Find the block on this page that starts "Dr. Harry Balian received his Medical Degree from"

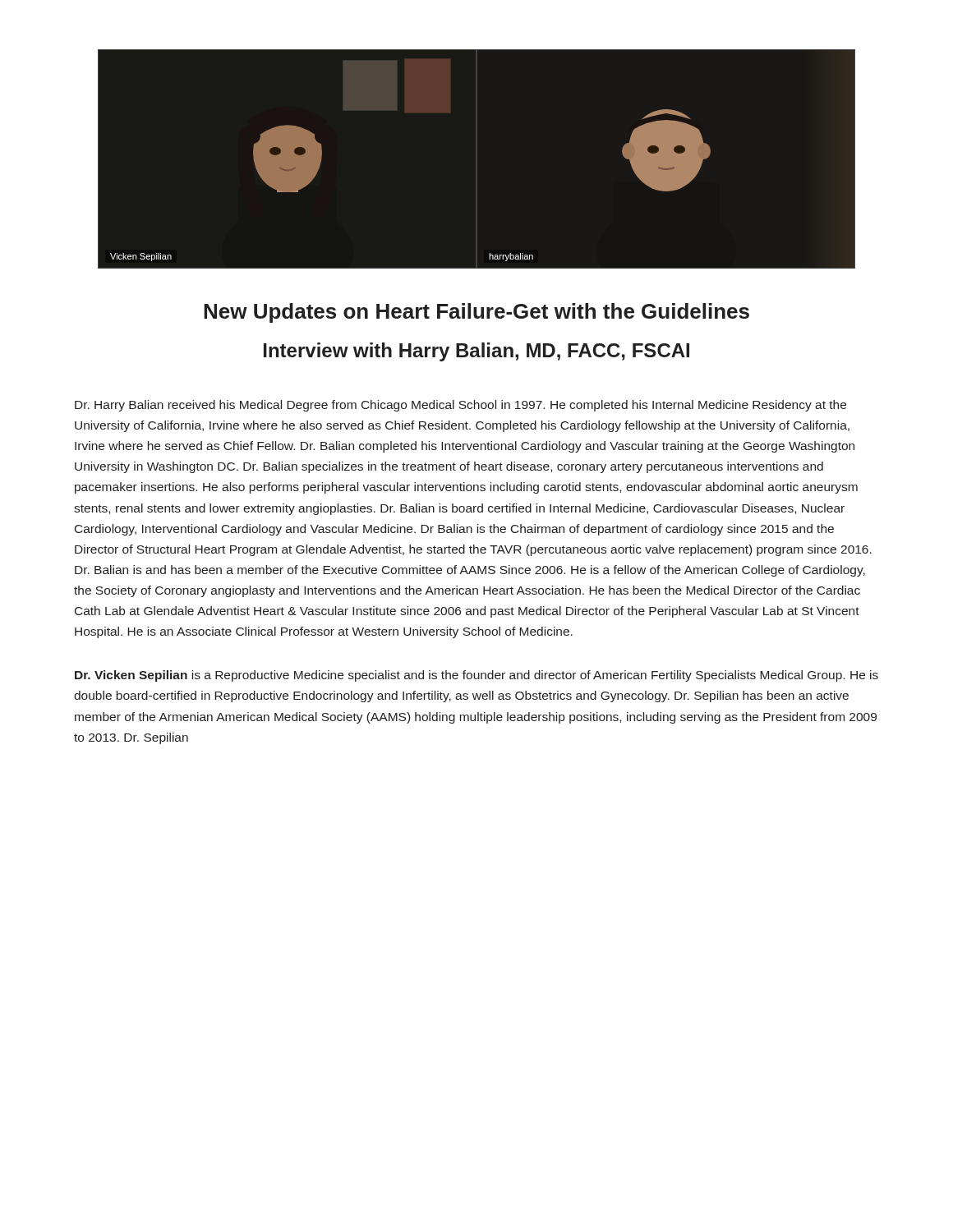pos(473,518)
